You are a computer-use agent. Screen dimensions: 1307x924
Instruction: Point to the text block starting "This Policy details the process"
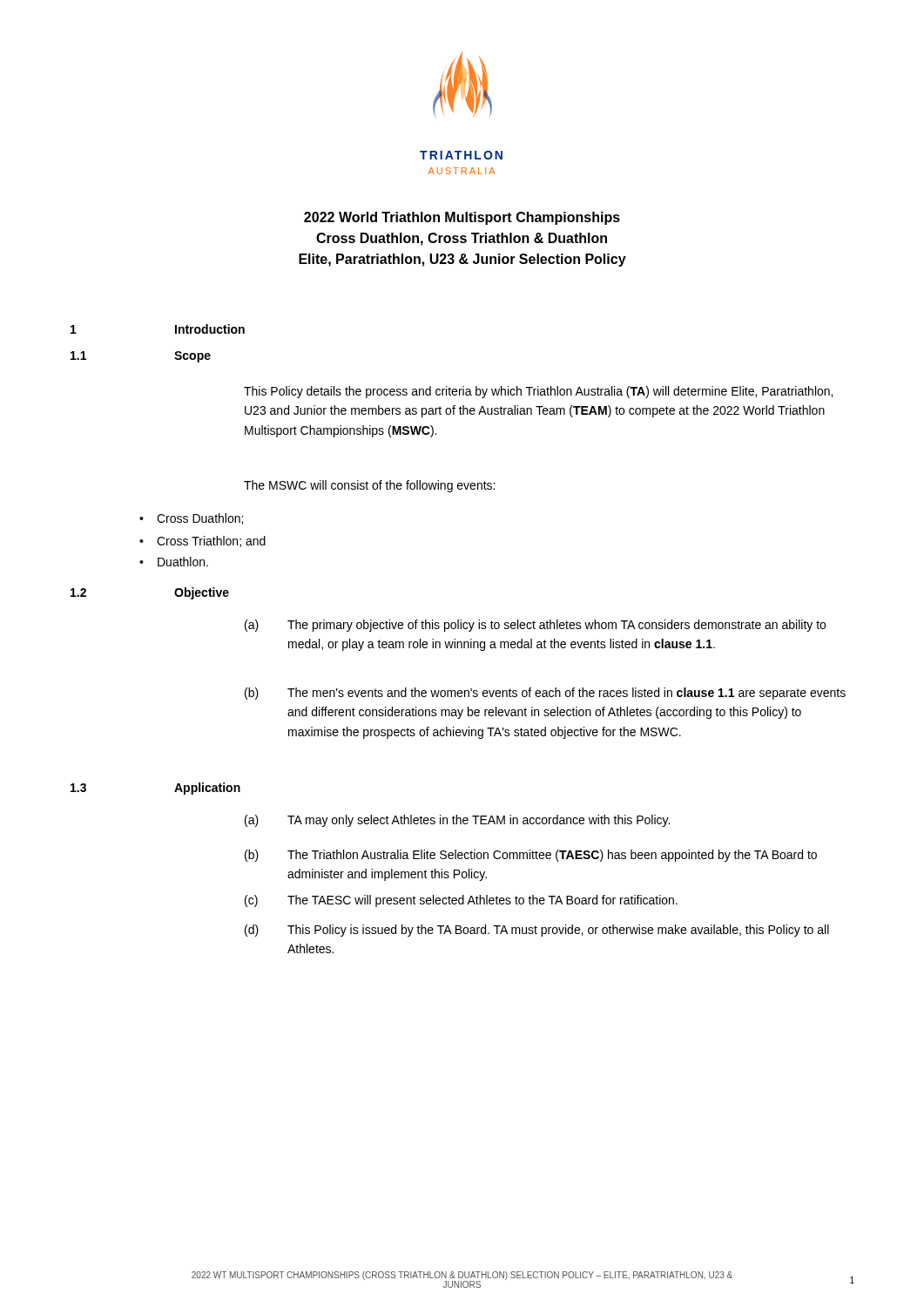(x=549, y=411)
